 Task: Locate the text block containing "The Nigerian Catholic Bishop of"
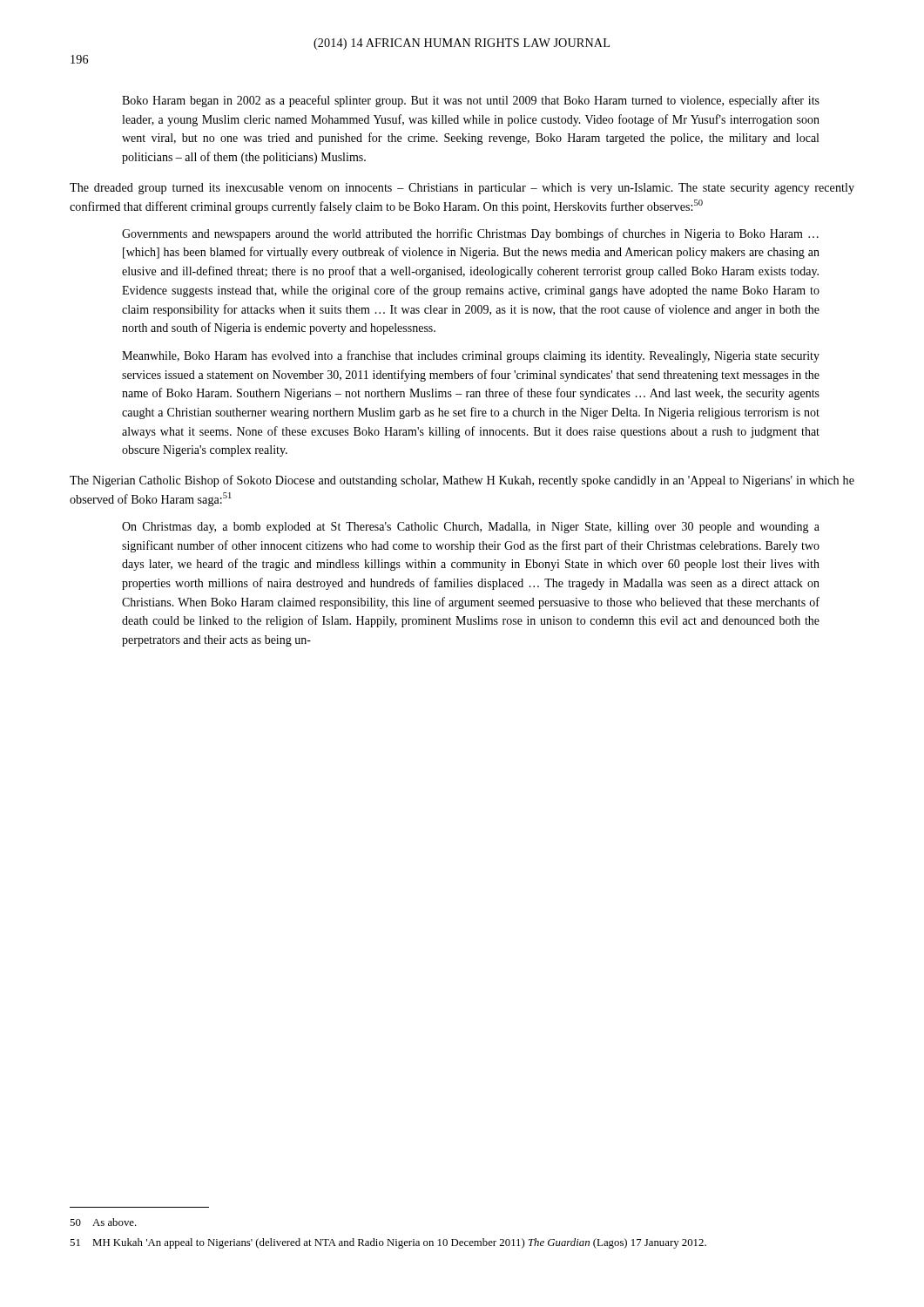pos(462,490)
